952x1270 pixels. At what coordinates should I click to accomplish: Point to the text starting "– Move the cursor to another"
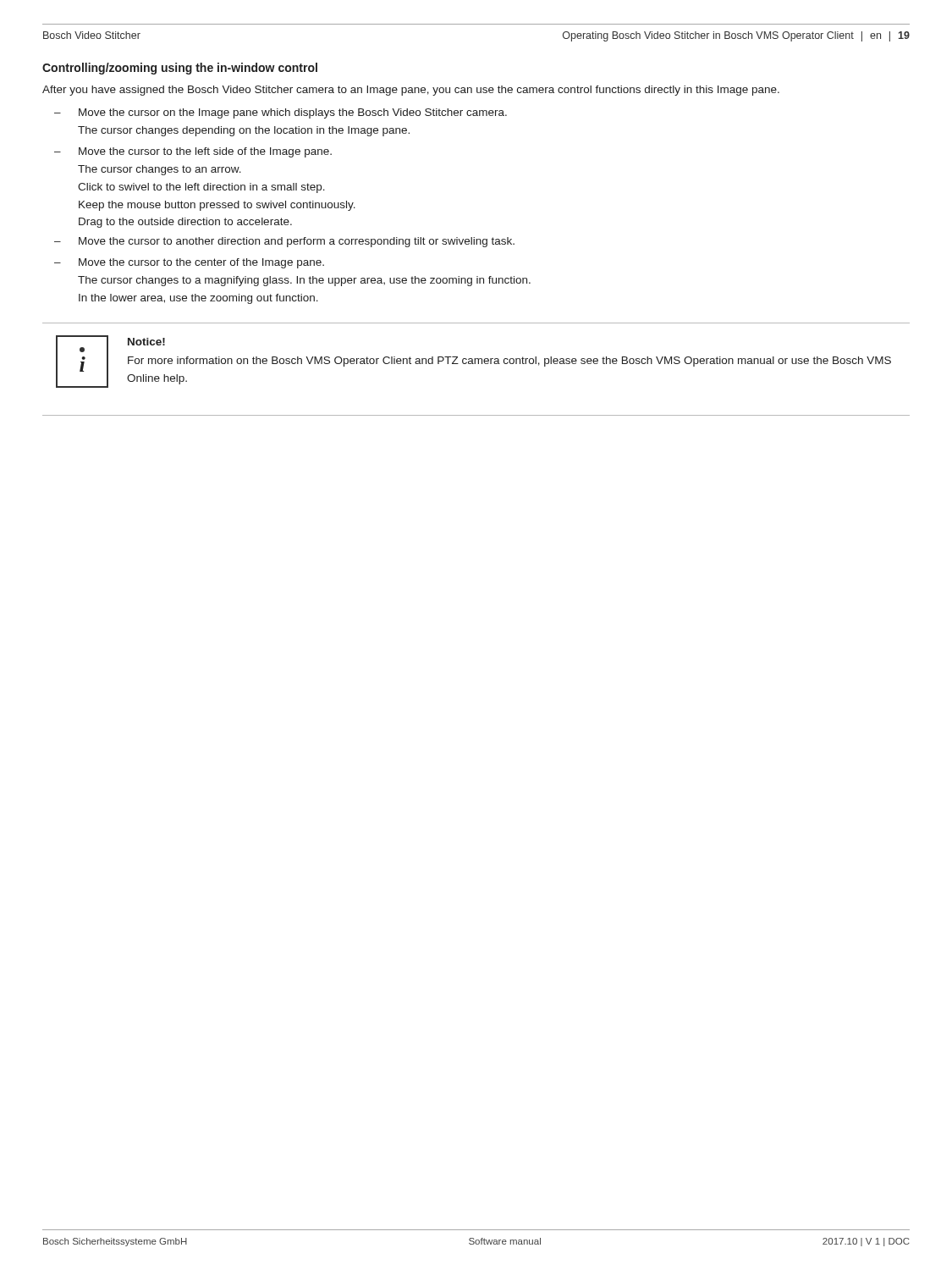(476, 242)
